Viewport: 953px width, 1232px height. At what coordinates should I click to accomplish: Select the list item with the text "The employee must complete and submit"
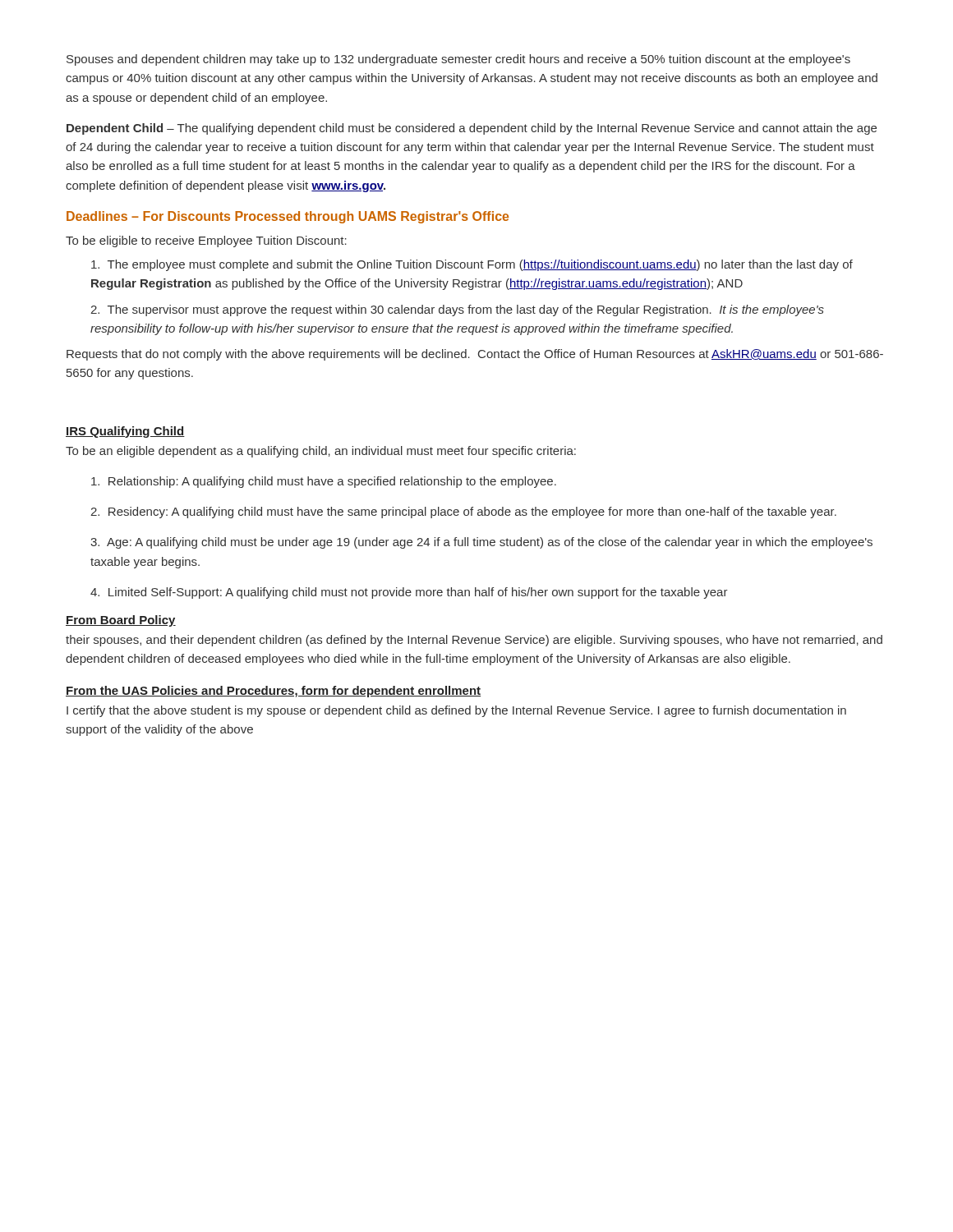tap(471, 274)
